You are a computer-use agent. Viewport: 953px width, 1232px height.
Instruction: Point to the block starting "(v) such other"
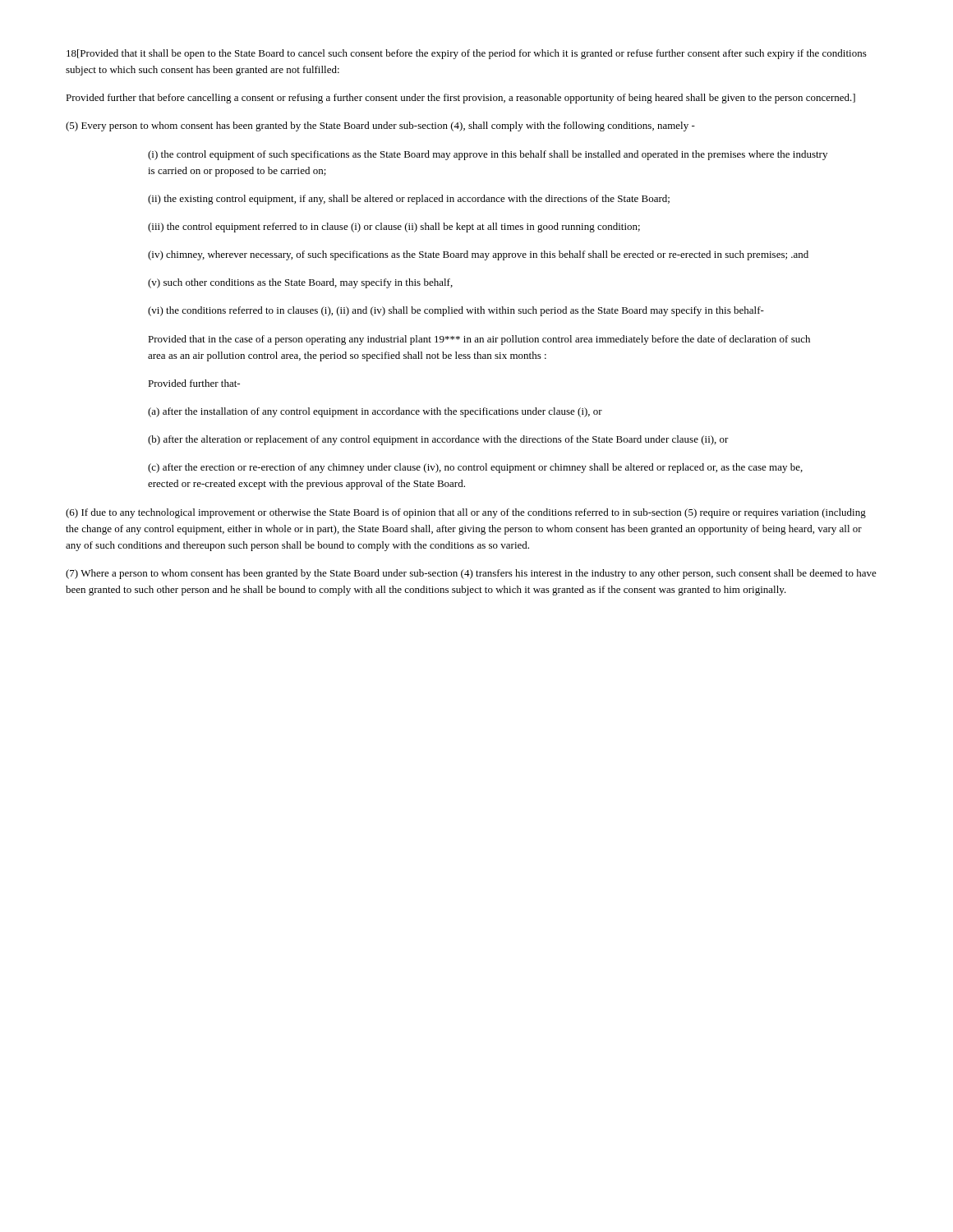pos(300,282)
